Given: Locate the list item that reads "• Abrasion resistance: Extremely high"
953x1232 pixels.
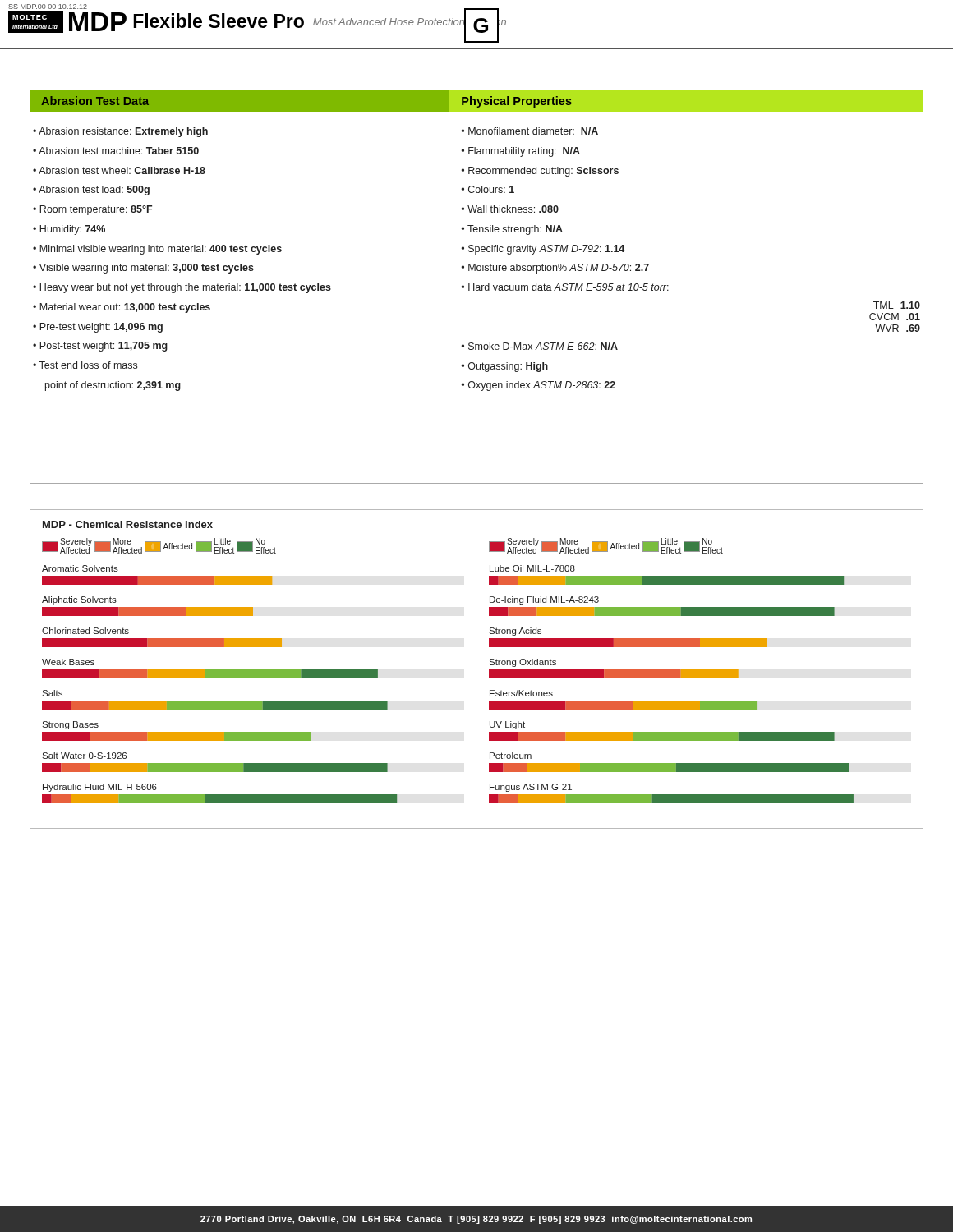Looking at the screenshot, I should pyautogui.click(x=121, y=131).
